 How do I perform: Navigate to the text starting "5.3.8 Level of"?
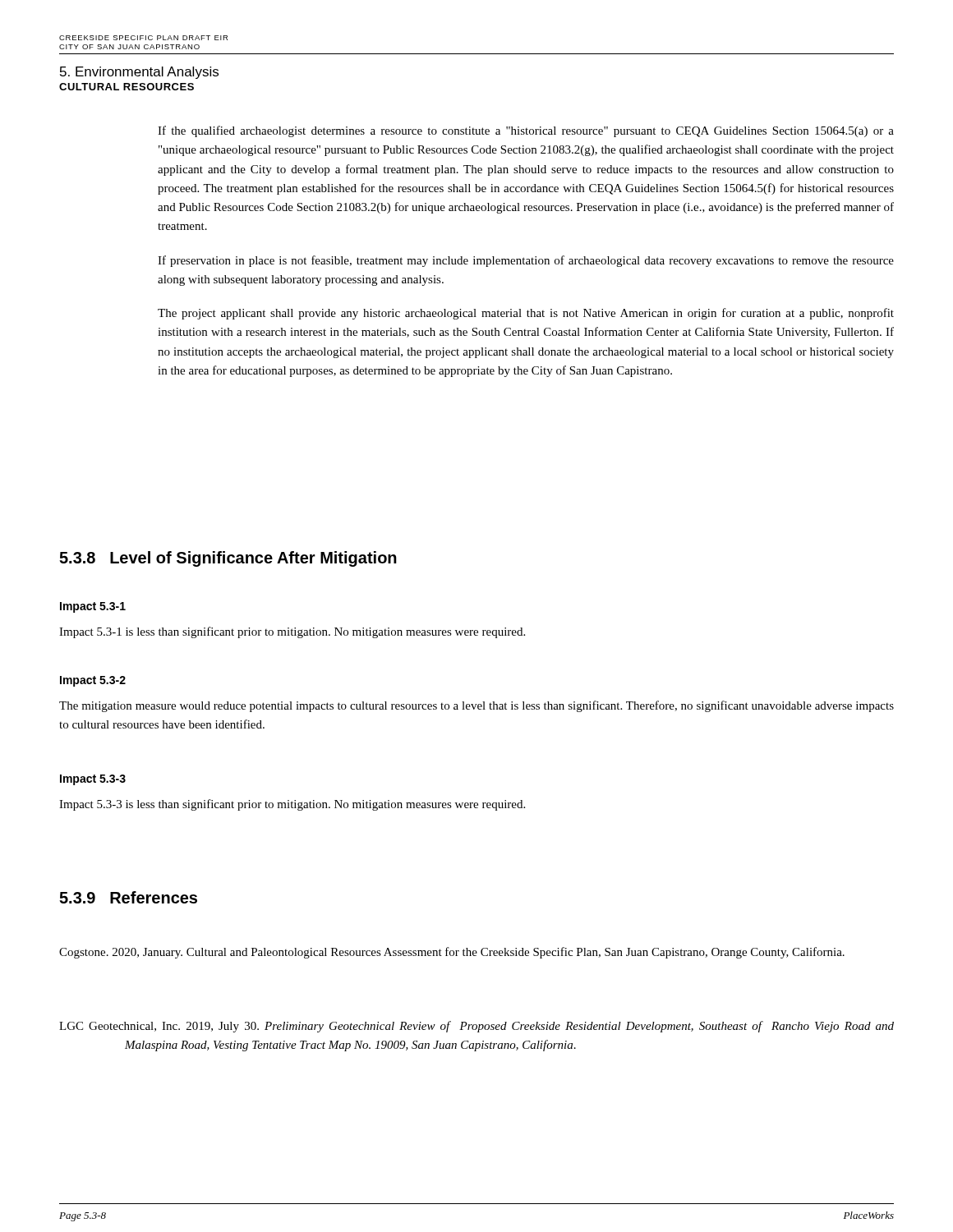[x=228, y=559]
